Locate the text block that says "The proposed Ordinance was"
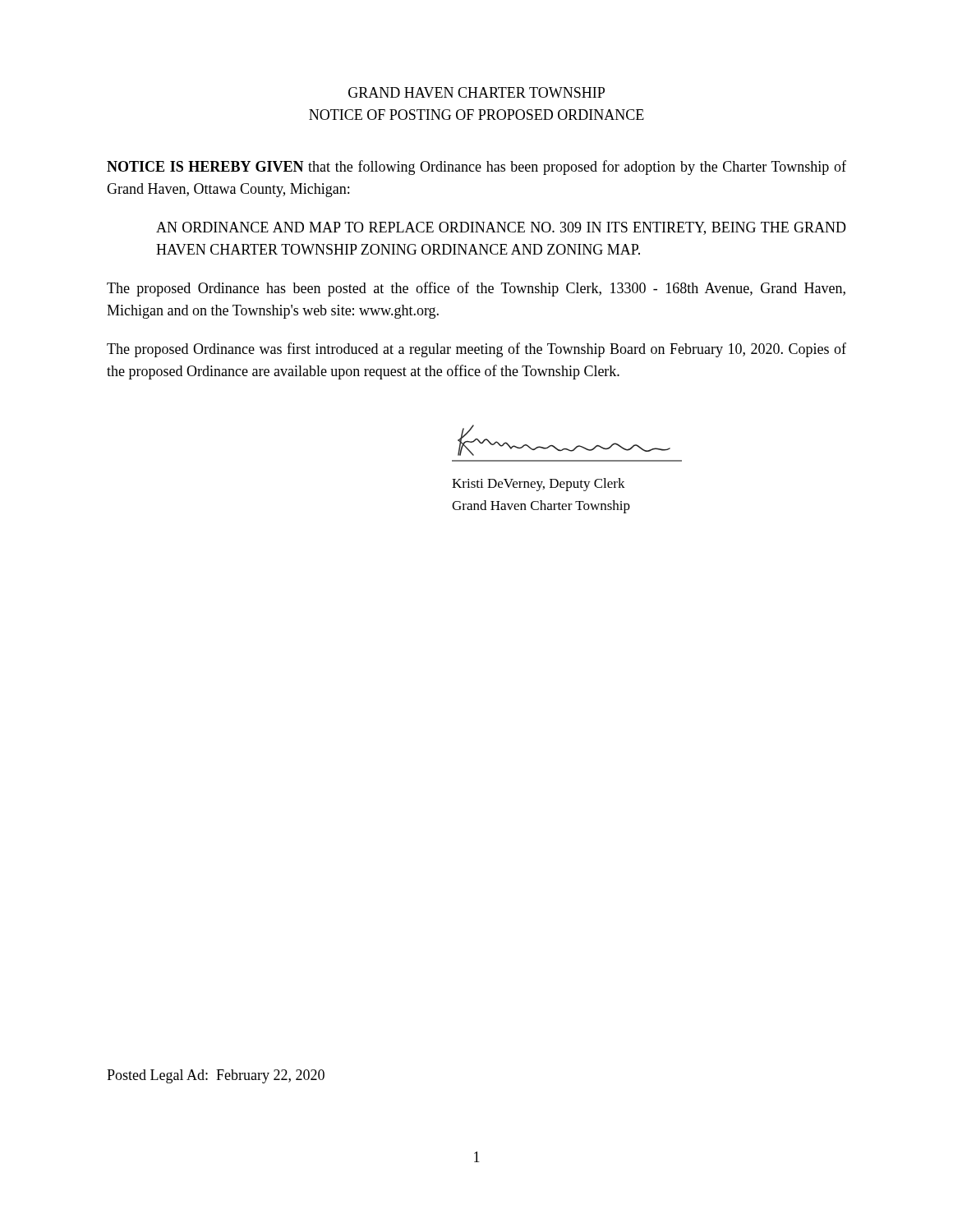 (x=476, y=360)
